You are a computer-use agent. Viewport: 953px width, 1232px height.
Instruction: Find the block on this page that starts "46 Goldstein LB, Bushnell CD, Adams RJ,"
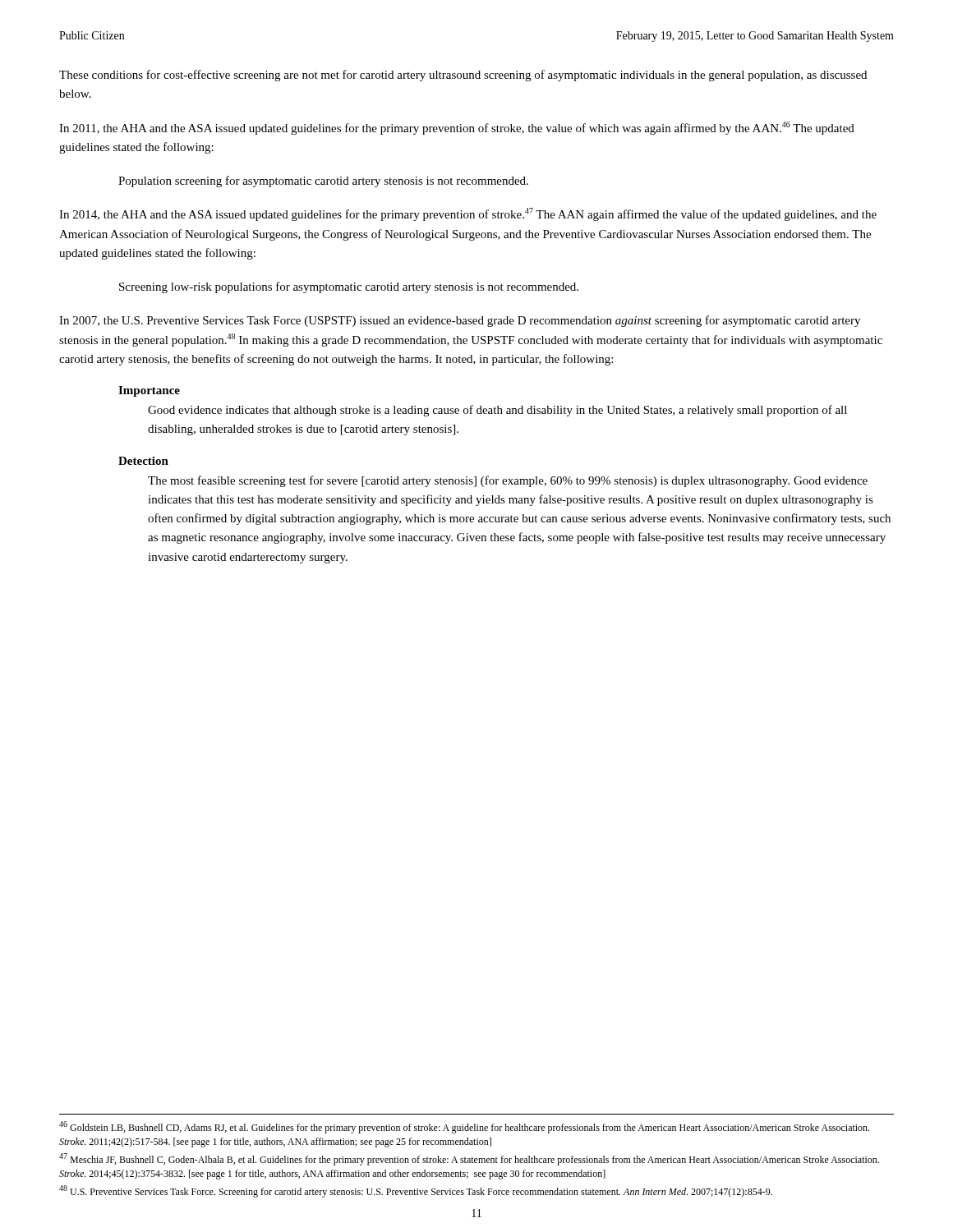click(x=476, y=1159)
